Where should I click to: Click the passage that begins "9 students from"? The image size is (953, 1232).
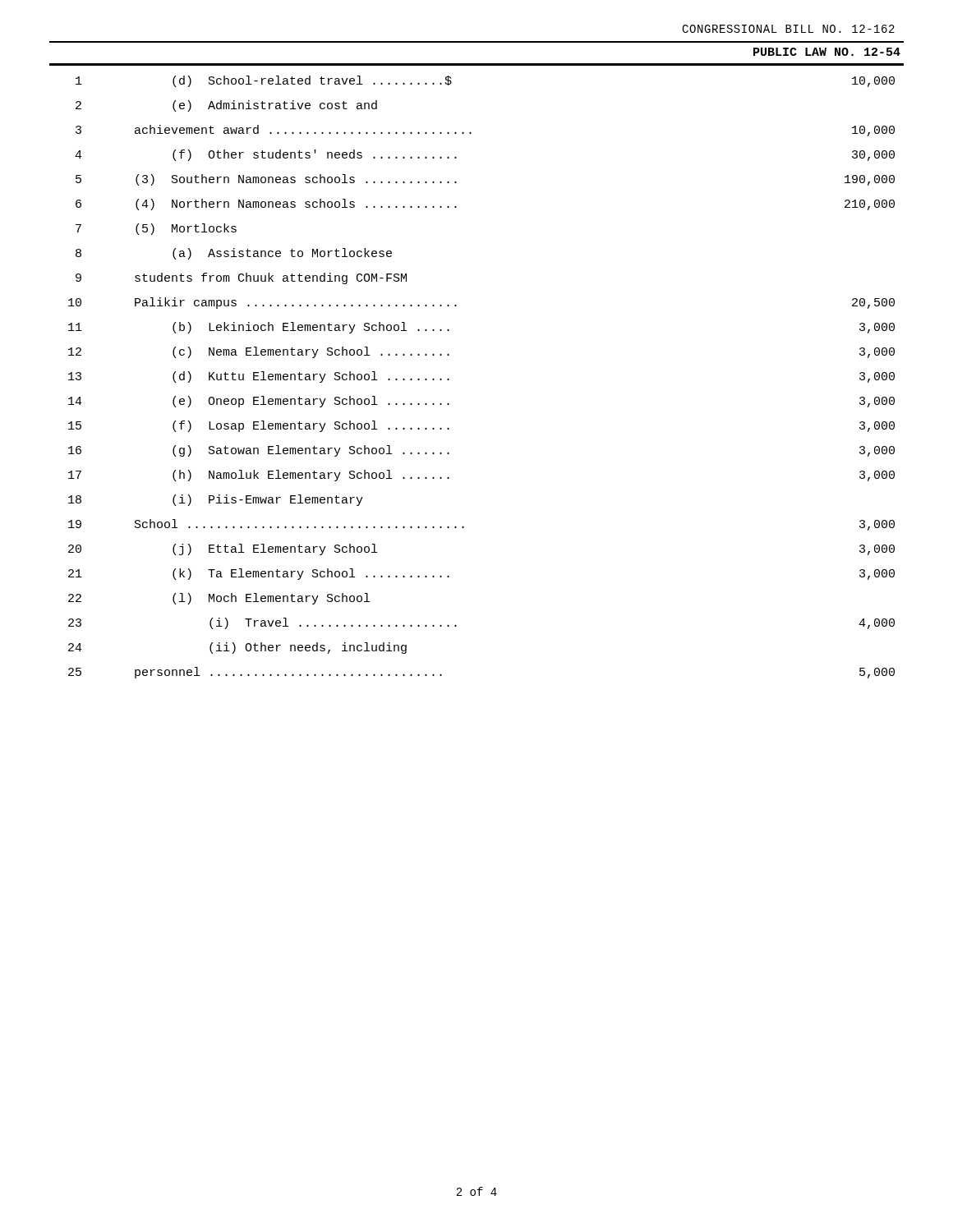coord(241,278)
